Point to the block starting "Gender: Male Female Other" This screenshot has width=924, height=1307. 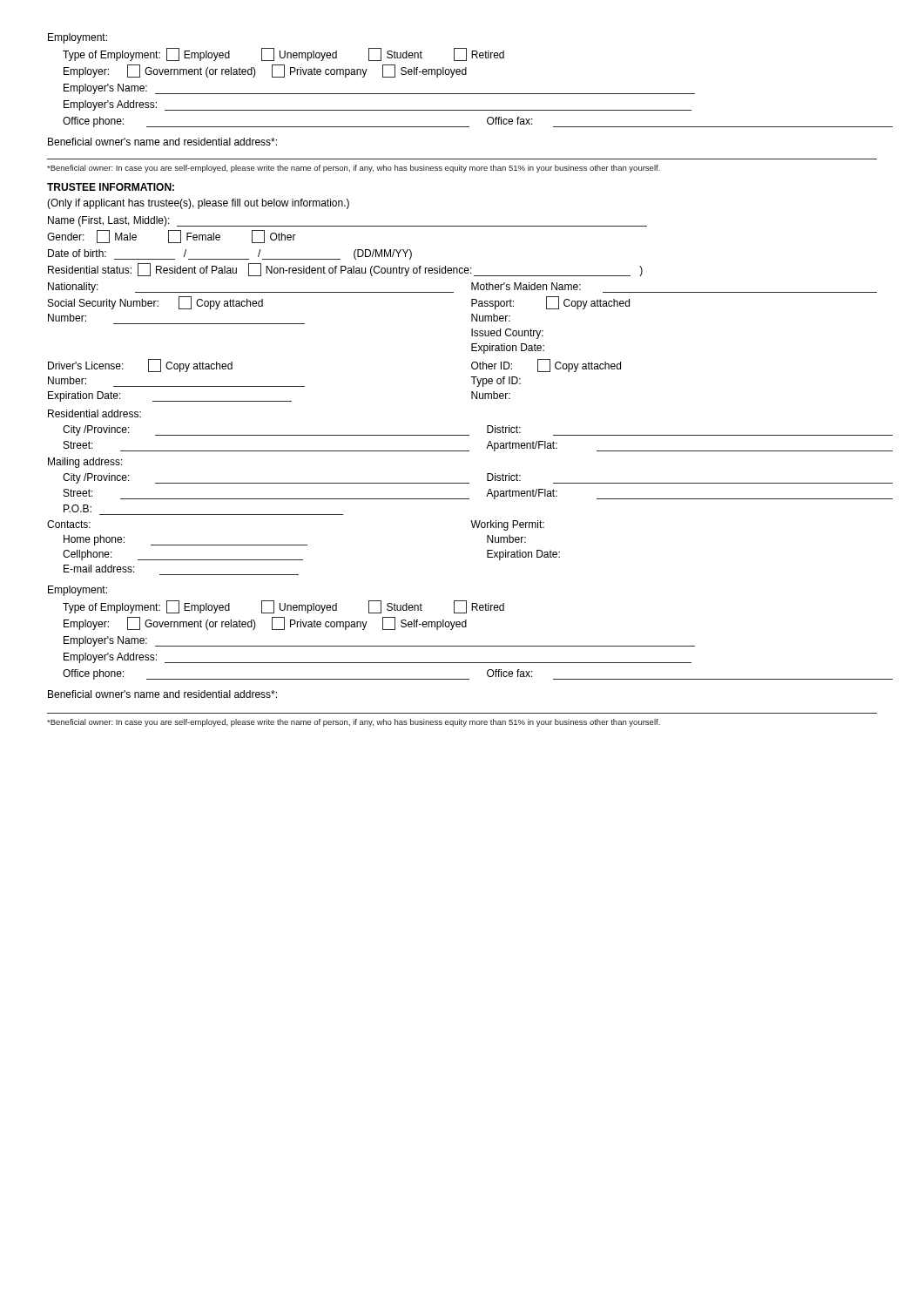pyautogui.click(x=171, y=237)
